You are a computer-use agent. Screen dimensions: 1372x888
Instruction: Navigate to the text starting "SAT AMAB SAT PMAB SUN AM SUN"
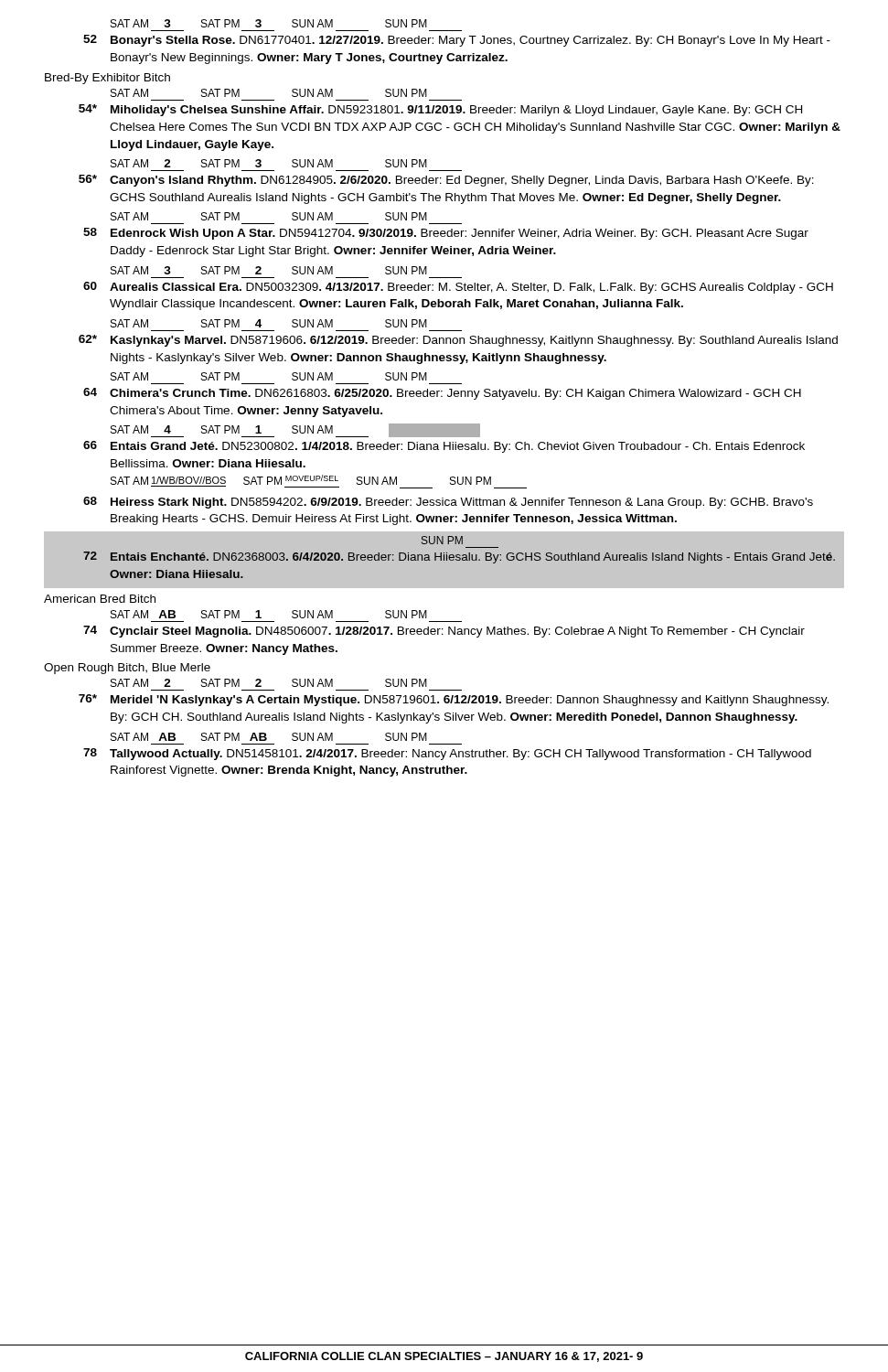(444, 754)
